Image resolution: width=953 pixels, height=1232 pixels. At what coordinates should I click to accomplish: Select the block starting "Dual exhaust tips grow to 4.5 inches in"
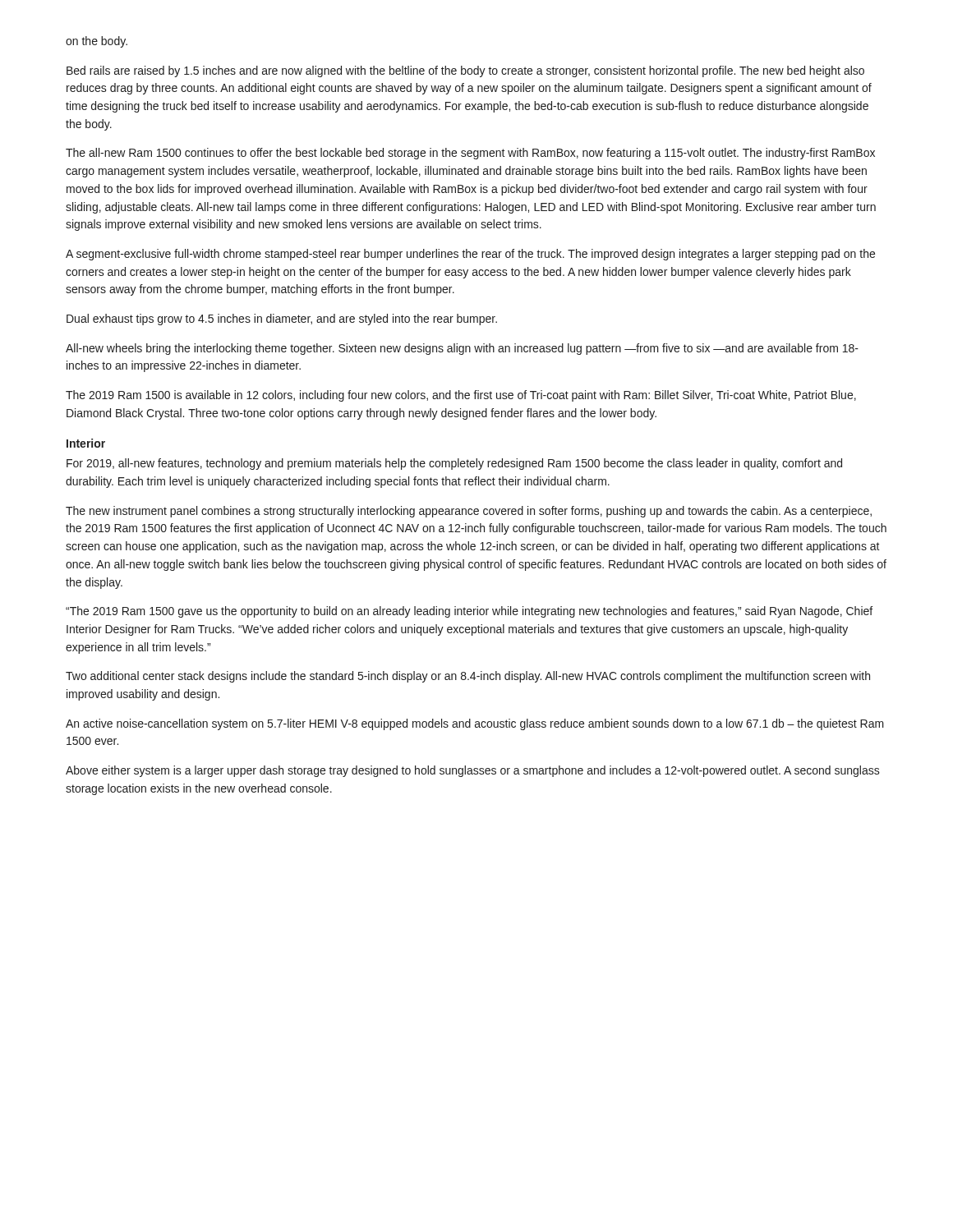coord(282,319)
